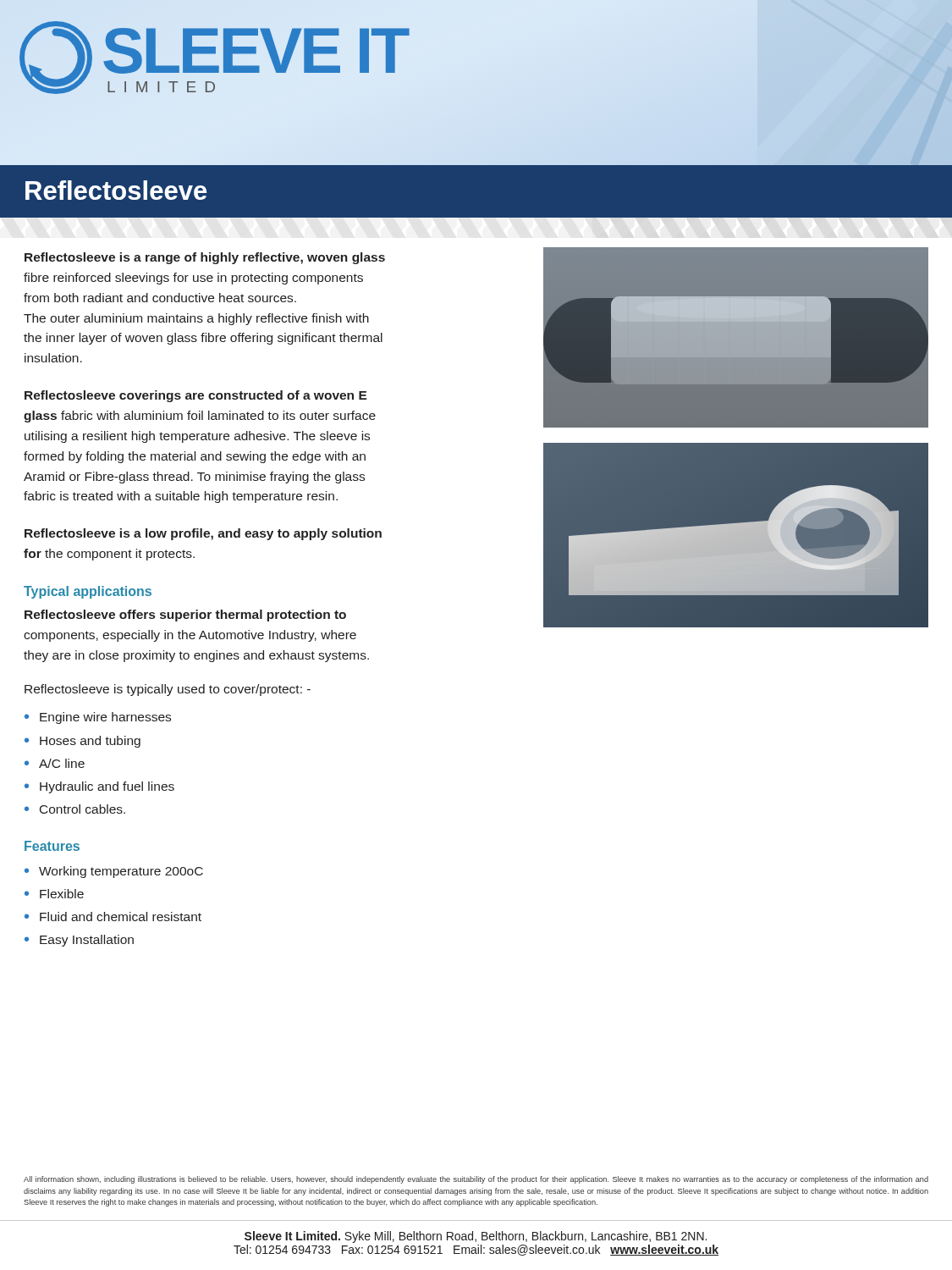Locate the text starting "• Easy Installation"
Viewport: 952px width, 1270px height.
(x=79, y=939)
